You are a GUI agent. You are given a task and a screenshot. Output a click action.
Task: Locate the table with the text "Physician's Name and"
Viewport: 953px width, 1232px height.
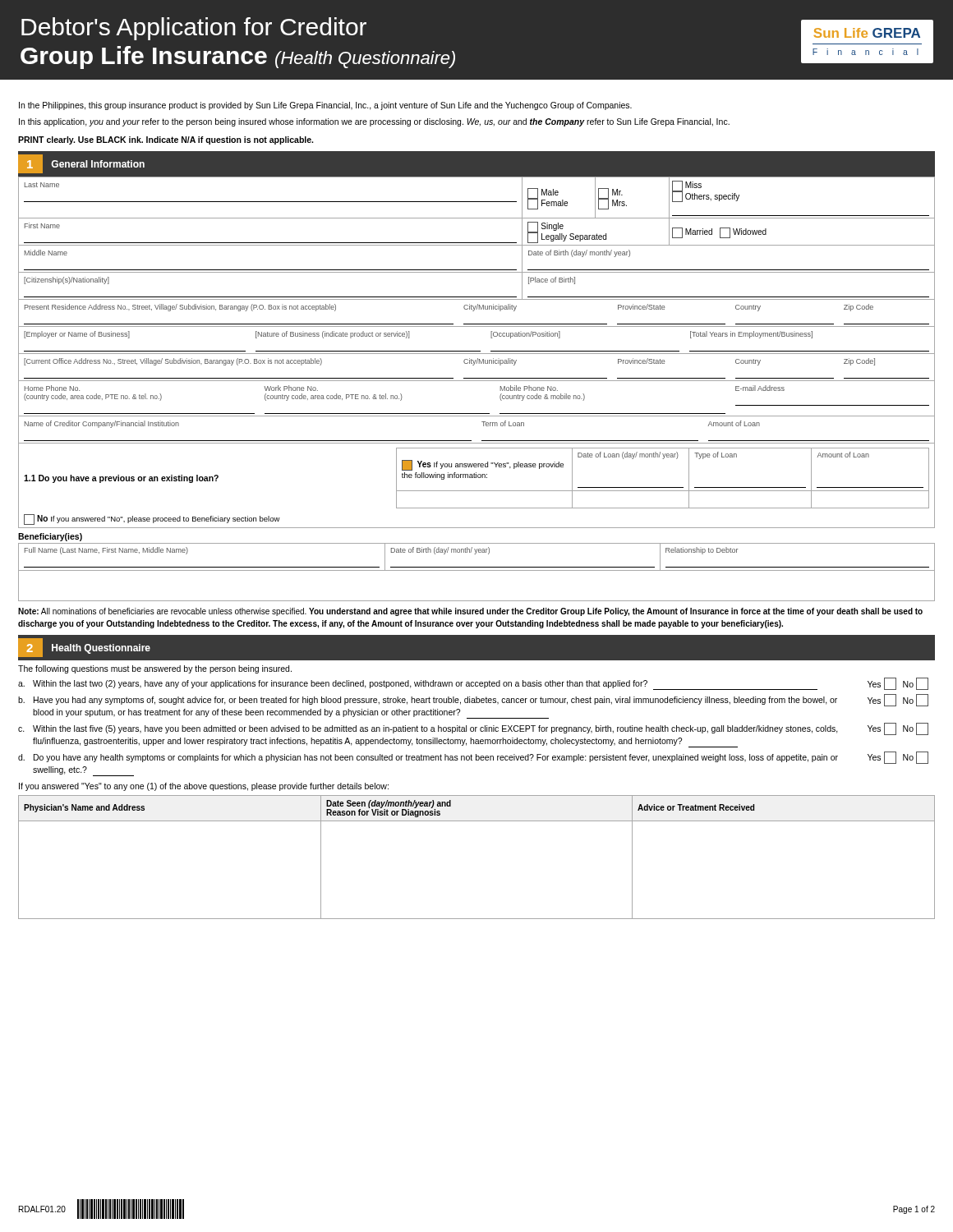[x=476, y=857]
